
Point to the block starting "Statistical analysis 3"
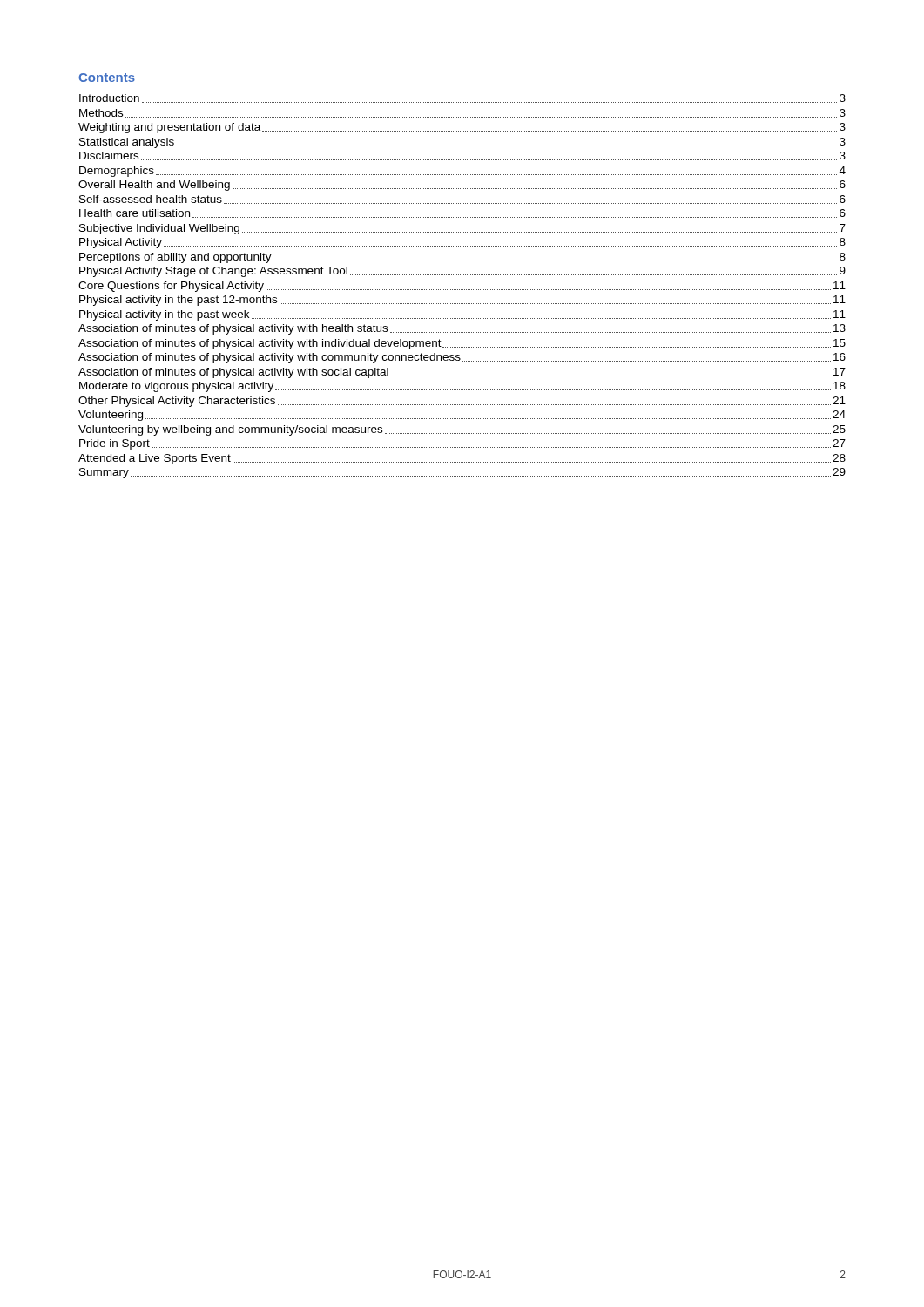click(x=462, y=141)
